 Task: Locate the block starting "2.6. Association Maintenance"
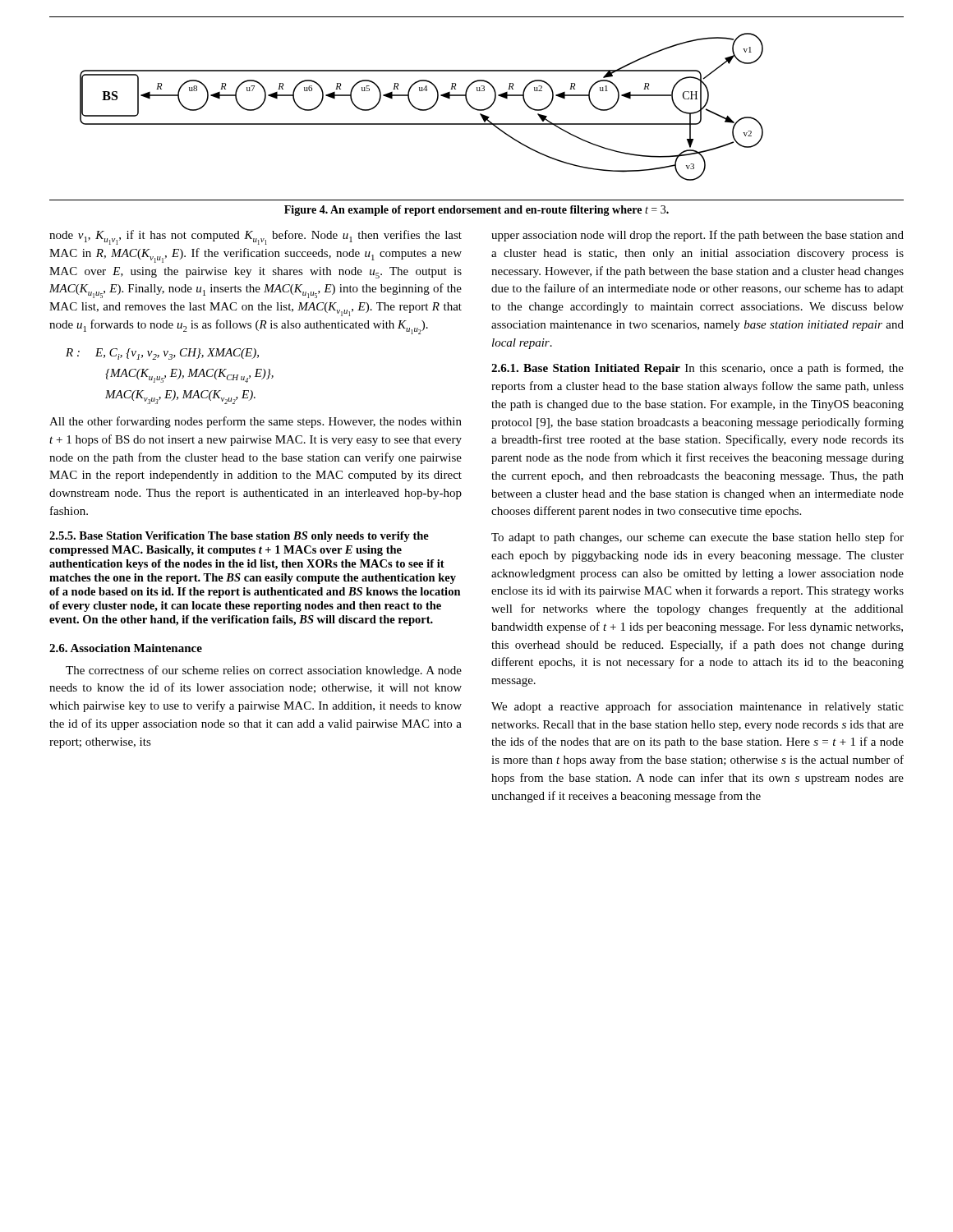click(126, 648)
